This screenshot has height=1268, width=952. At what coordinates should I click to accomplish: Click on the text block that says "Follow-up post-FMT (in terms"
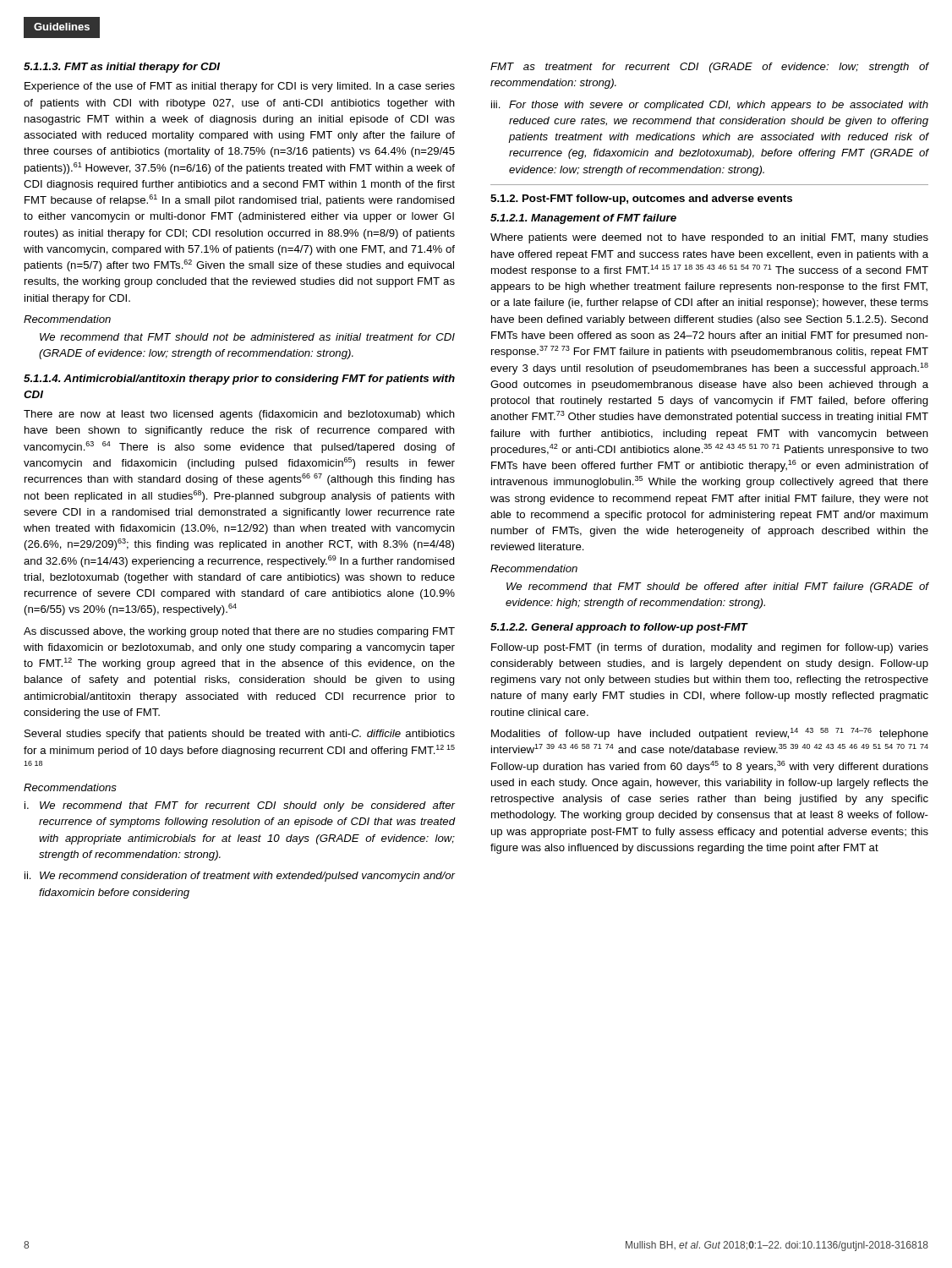(709, 679)
